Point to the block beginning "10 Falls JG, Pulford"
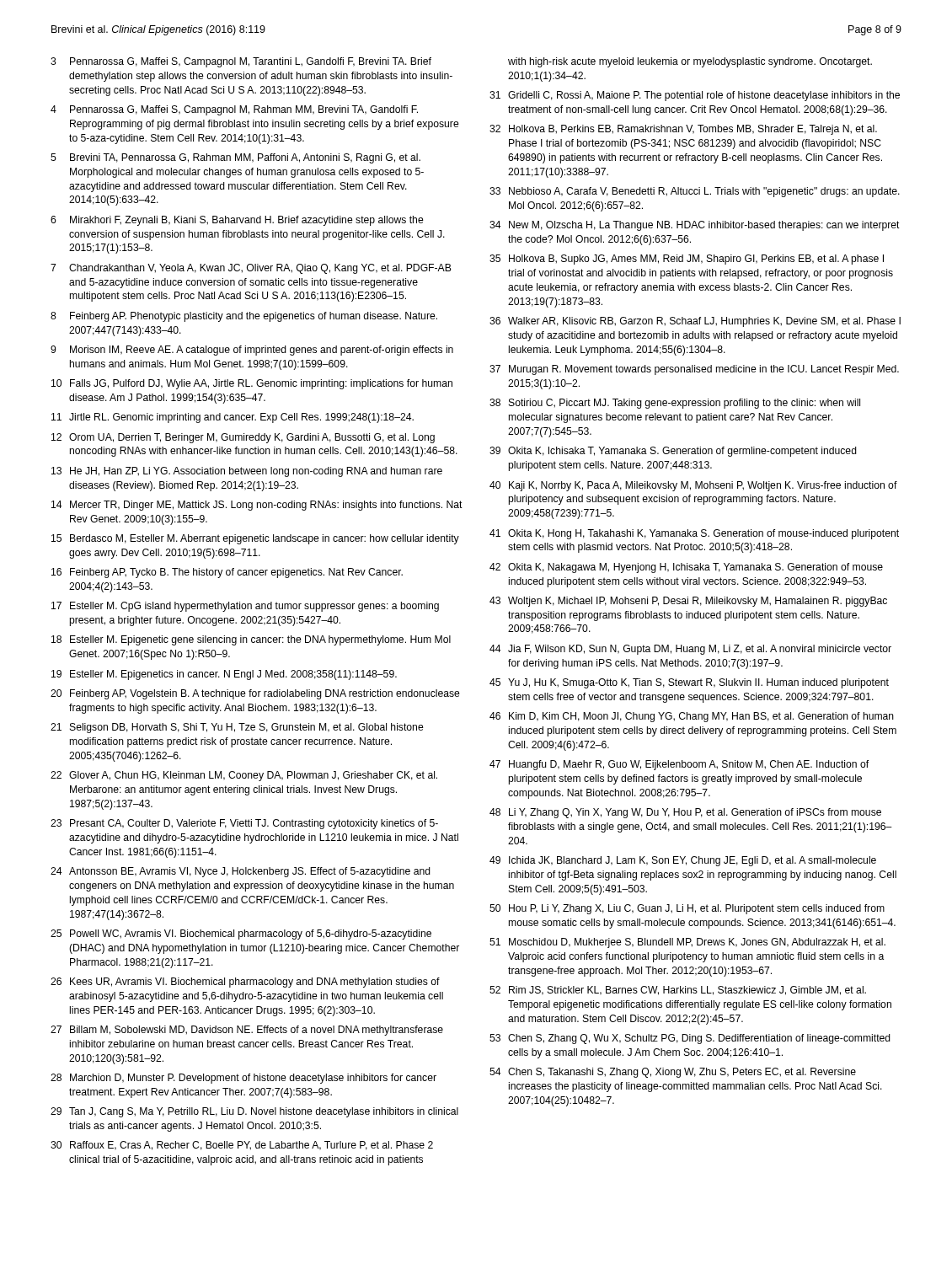 (x=257, y=391)
